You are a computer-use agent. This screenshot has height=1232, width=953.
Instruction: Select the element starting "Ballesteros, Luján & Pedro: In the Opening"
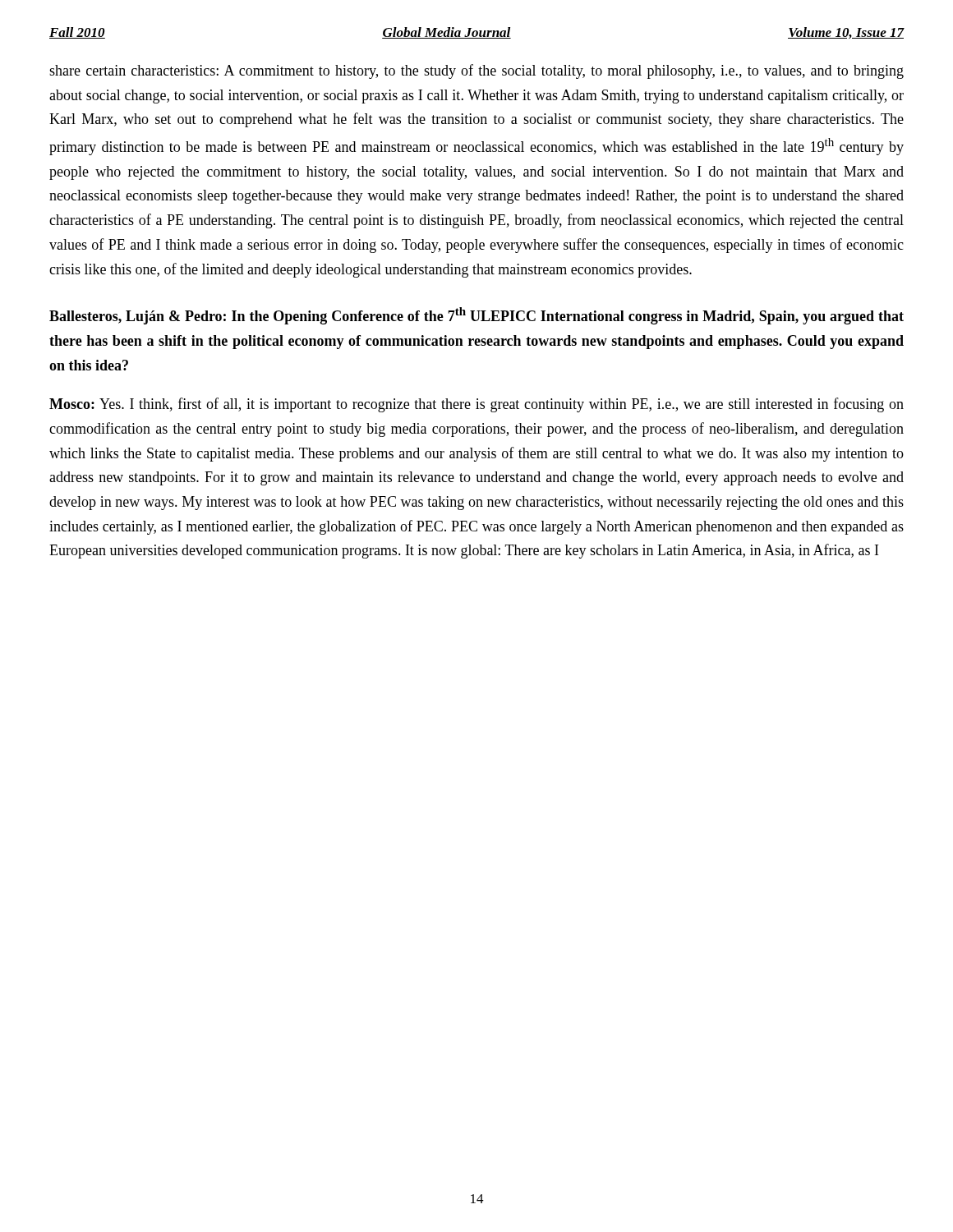coord(476,339)
